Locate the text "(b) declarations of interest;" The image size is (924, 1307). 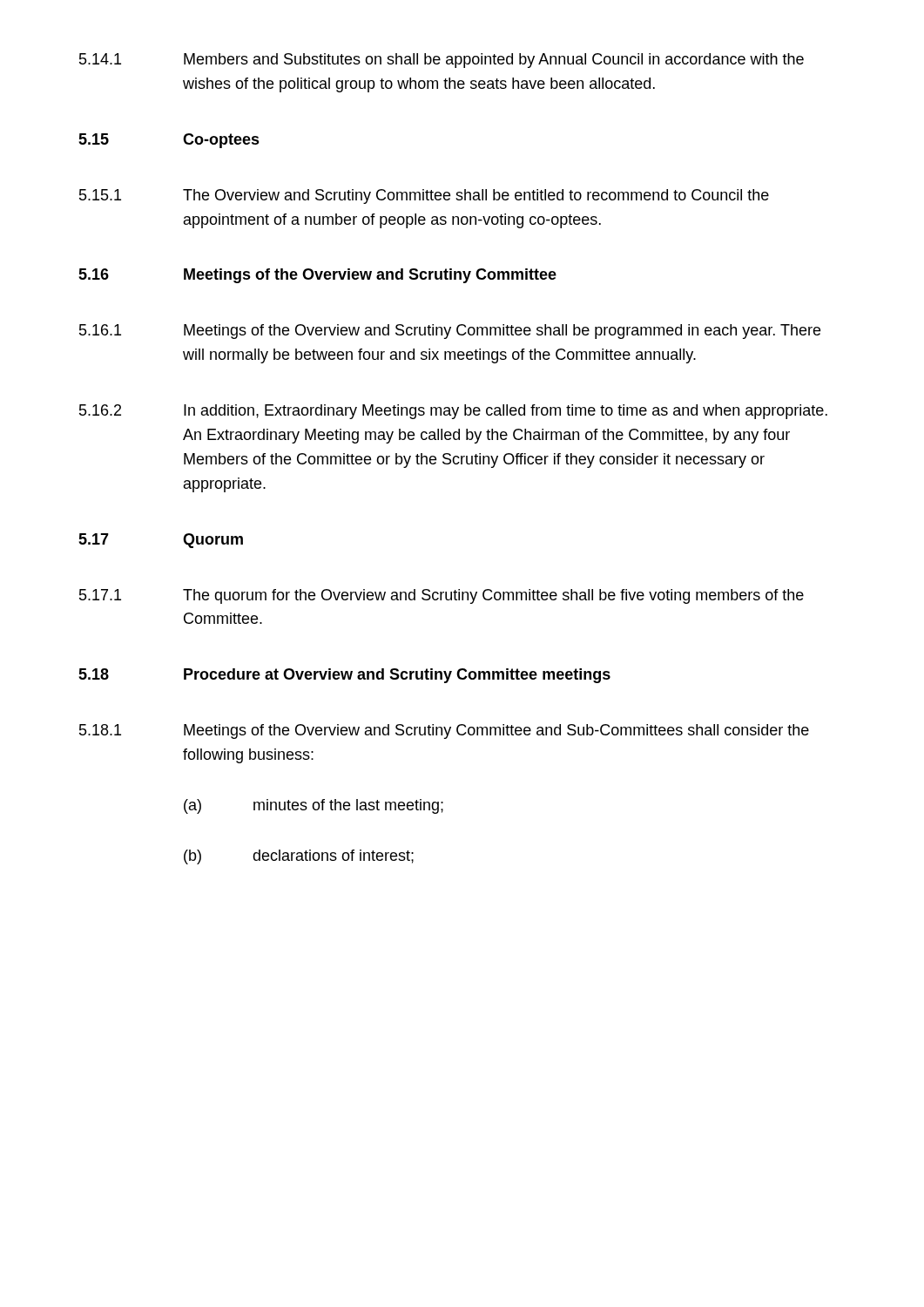tap(299, 857)
